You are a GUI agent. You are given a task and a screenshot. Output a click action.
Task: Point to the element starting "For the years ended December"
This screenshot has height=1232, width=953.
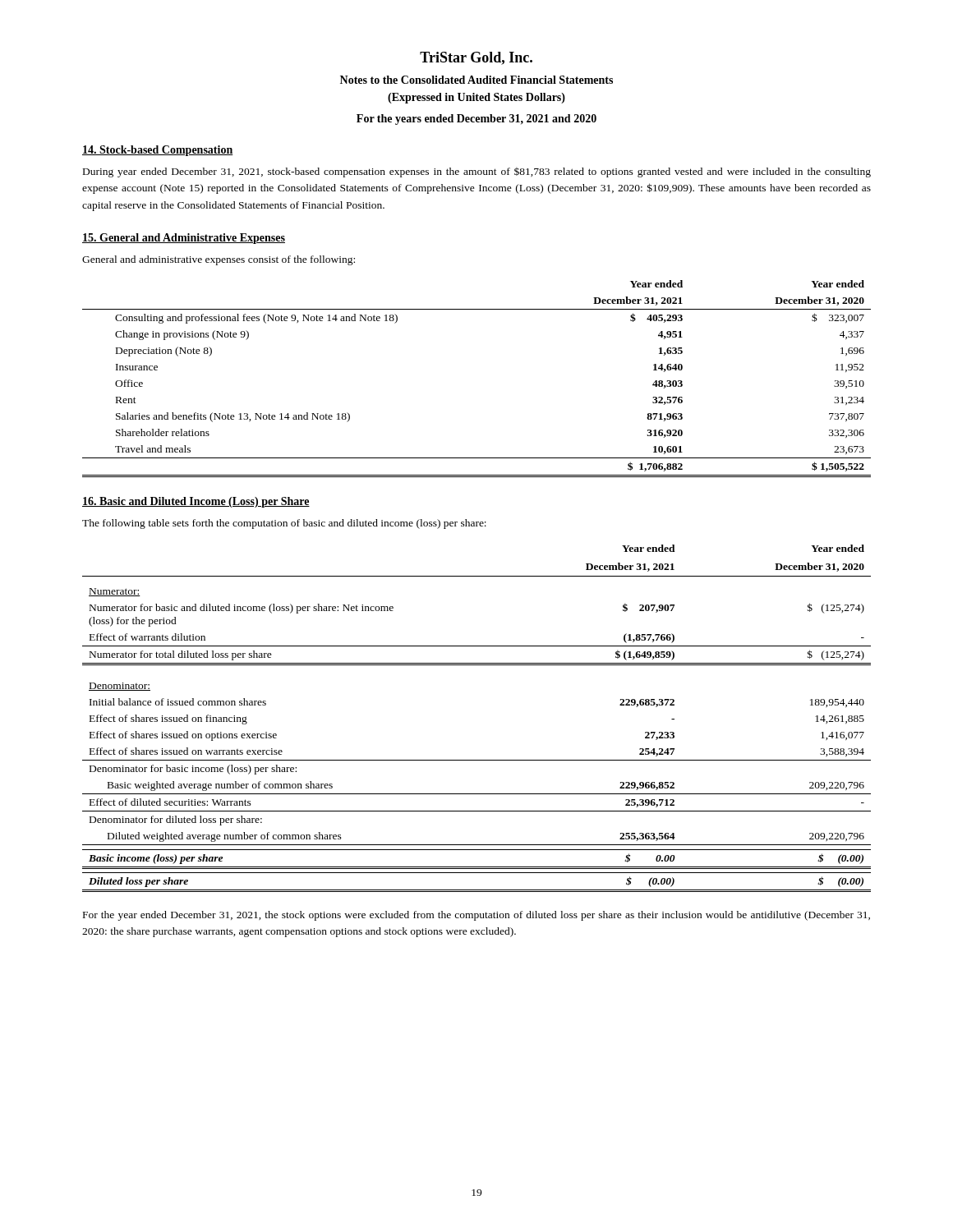(x=476, y=119)
